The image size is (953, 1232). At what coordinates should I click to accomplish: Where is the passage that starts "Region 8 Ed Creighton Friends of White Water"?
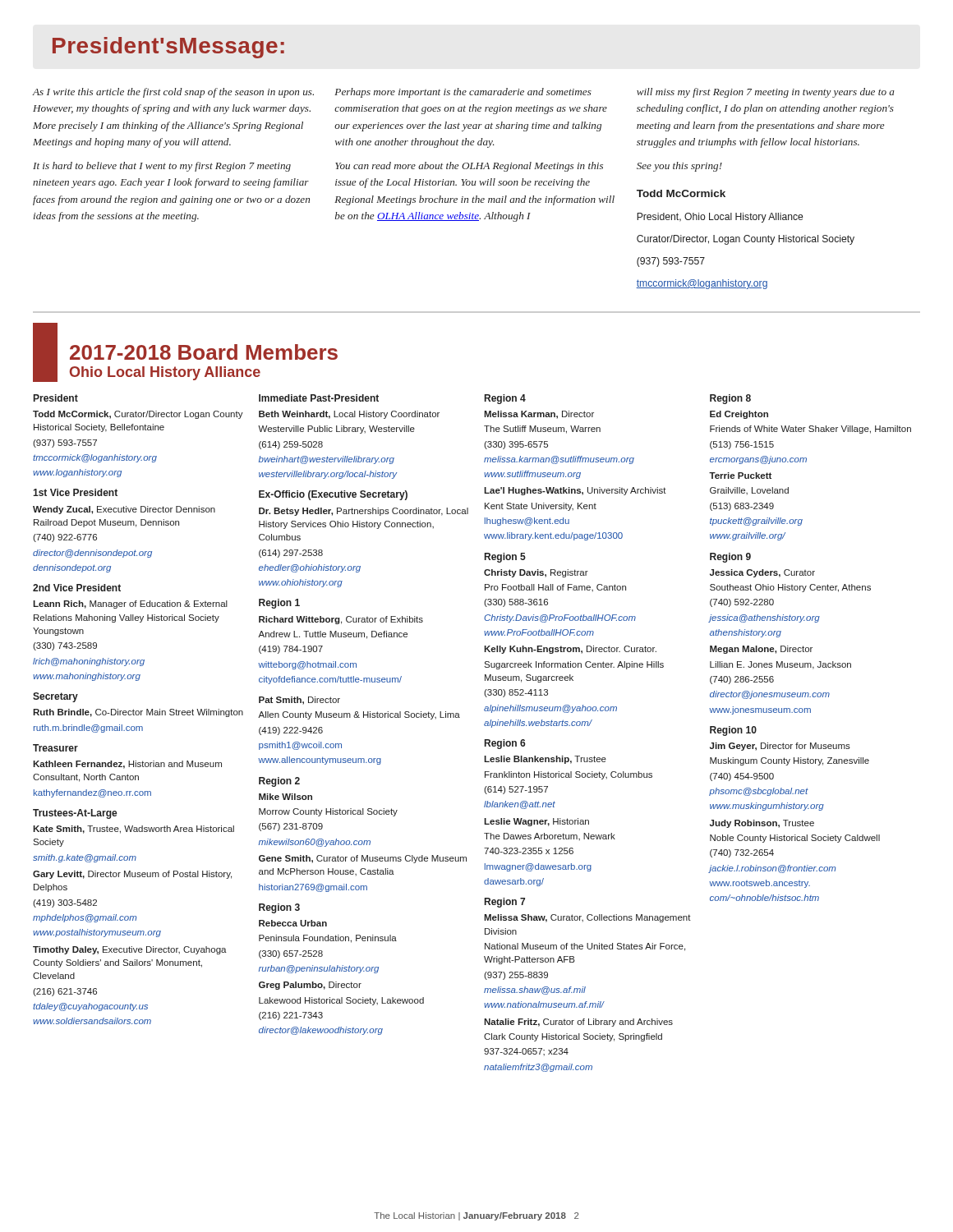tap(815, 467)
